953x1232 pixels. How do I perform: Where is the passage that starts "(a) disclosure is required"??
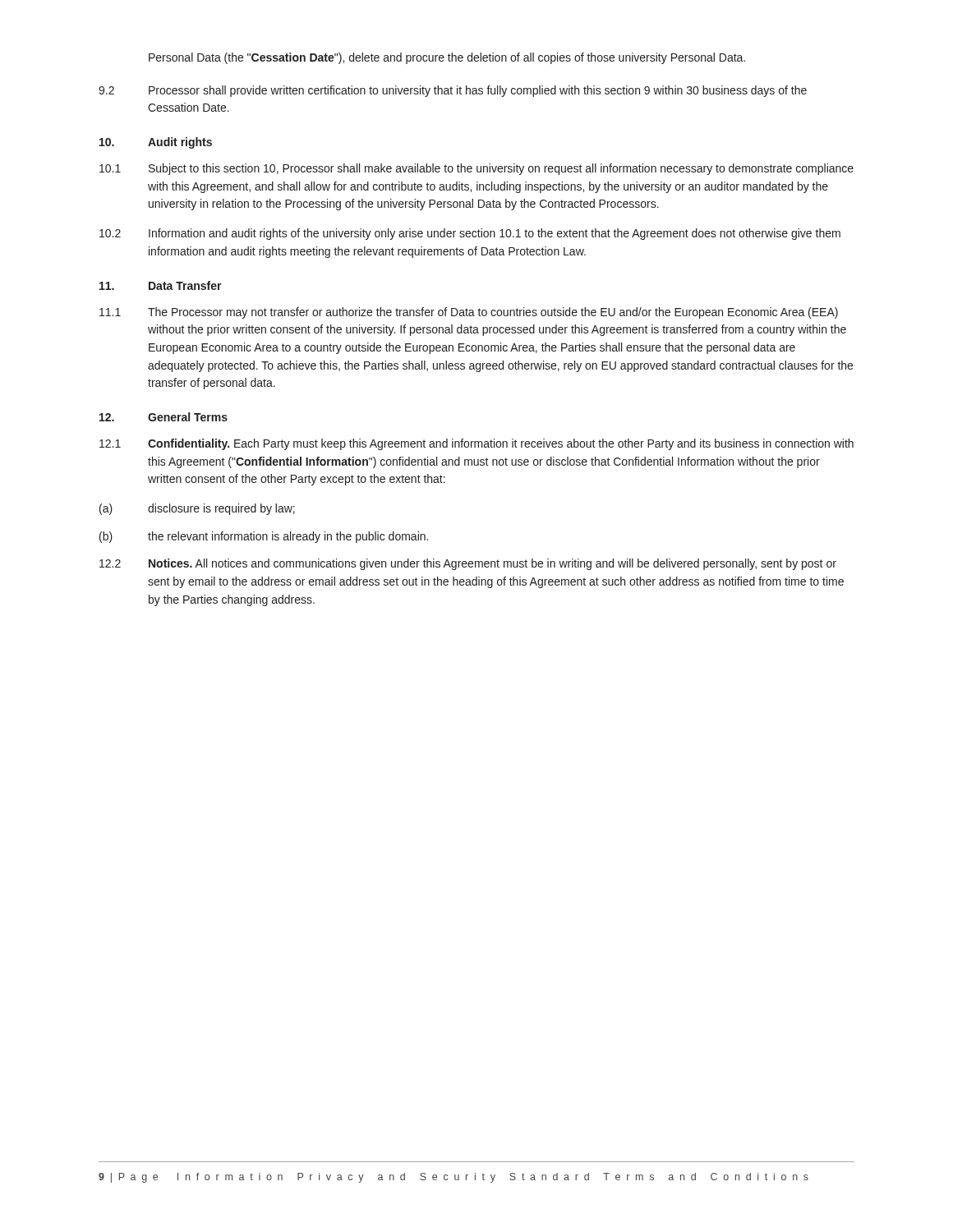point(197,509)
